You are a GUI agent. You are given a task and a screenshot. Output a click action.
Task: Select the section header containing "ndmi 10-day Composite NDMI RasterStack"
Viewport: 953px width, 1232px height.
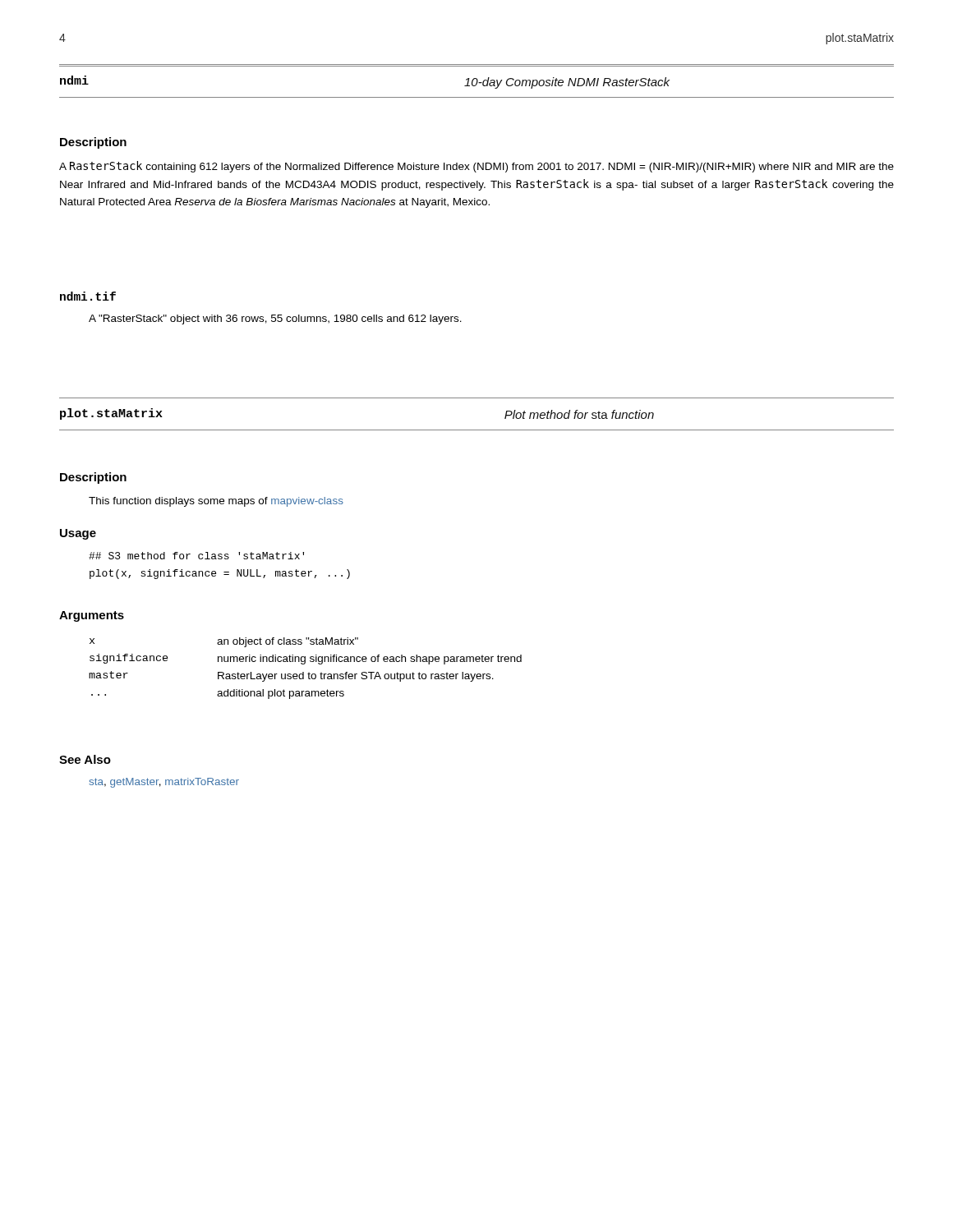pyautogui.click(x=476, y=82)
